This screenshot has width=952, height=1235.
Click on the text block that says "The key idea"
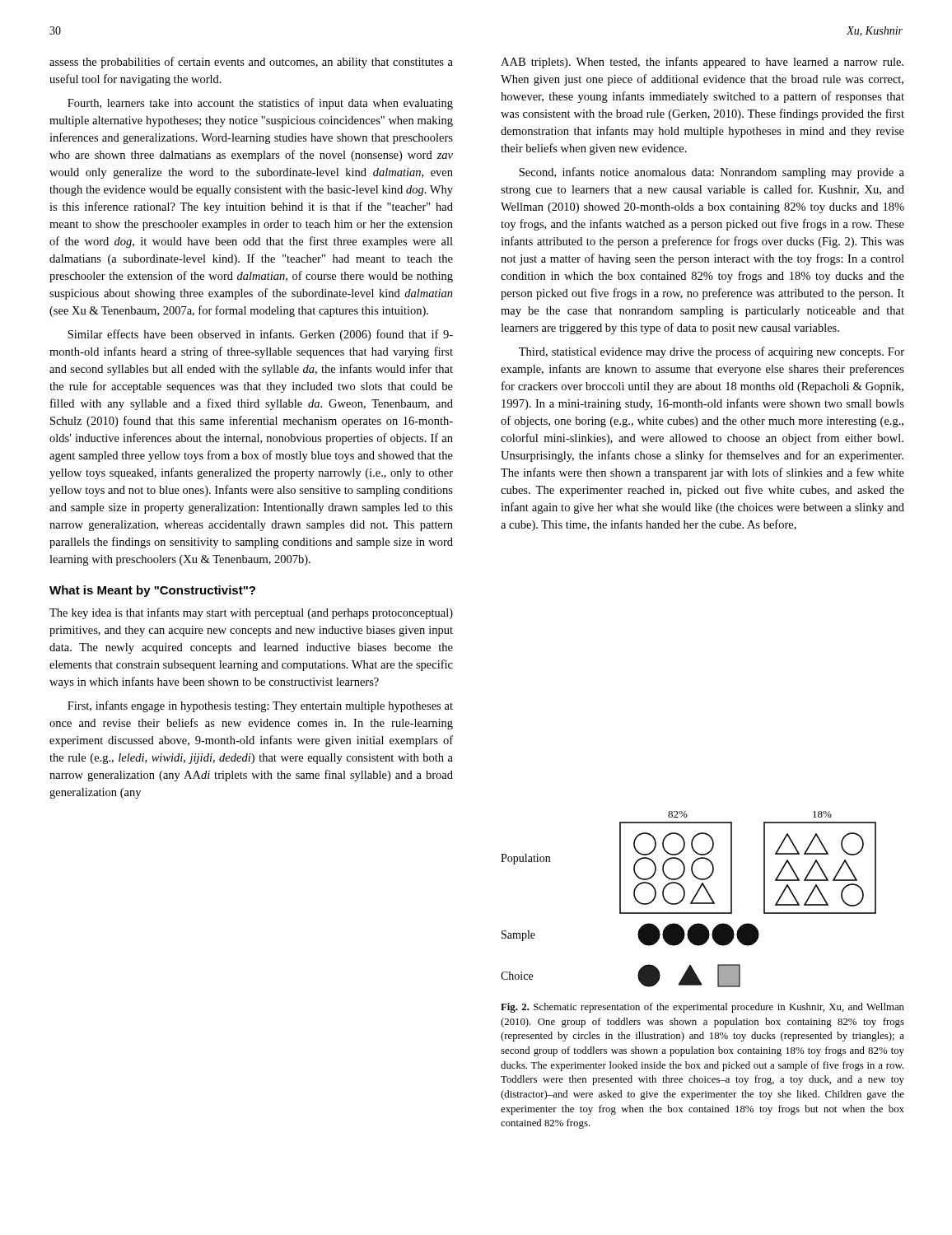251,648
